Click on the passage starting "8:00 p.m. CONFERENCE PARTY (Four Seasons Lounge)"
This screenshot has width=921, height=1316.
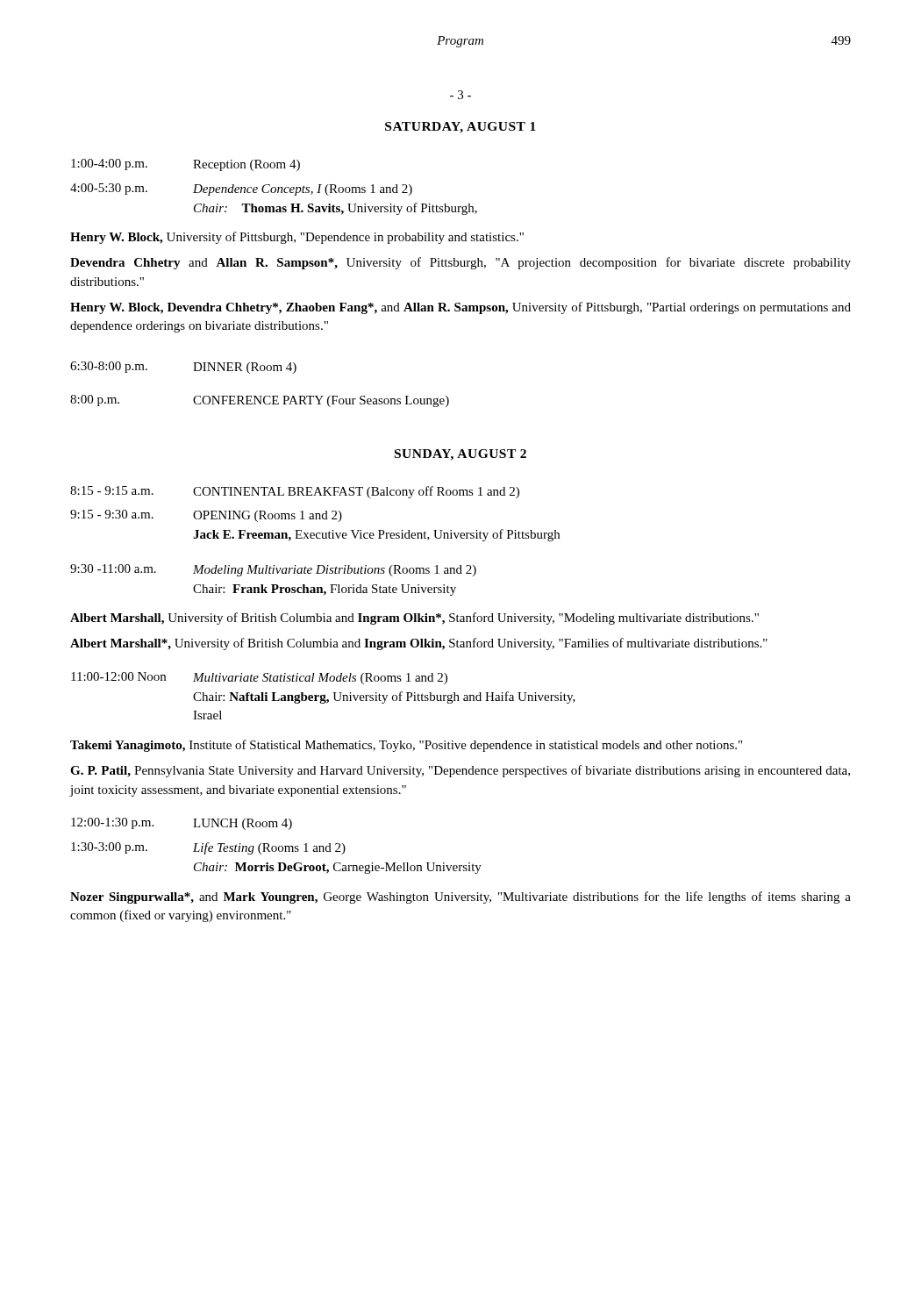pos(460,401)
